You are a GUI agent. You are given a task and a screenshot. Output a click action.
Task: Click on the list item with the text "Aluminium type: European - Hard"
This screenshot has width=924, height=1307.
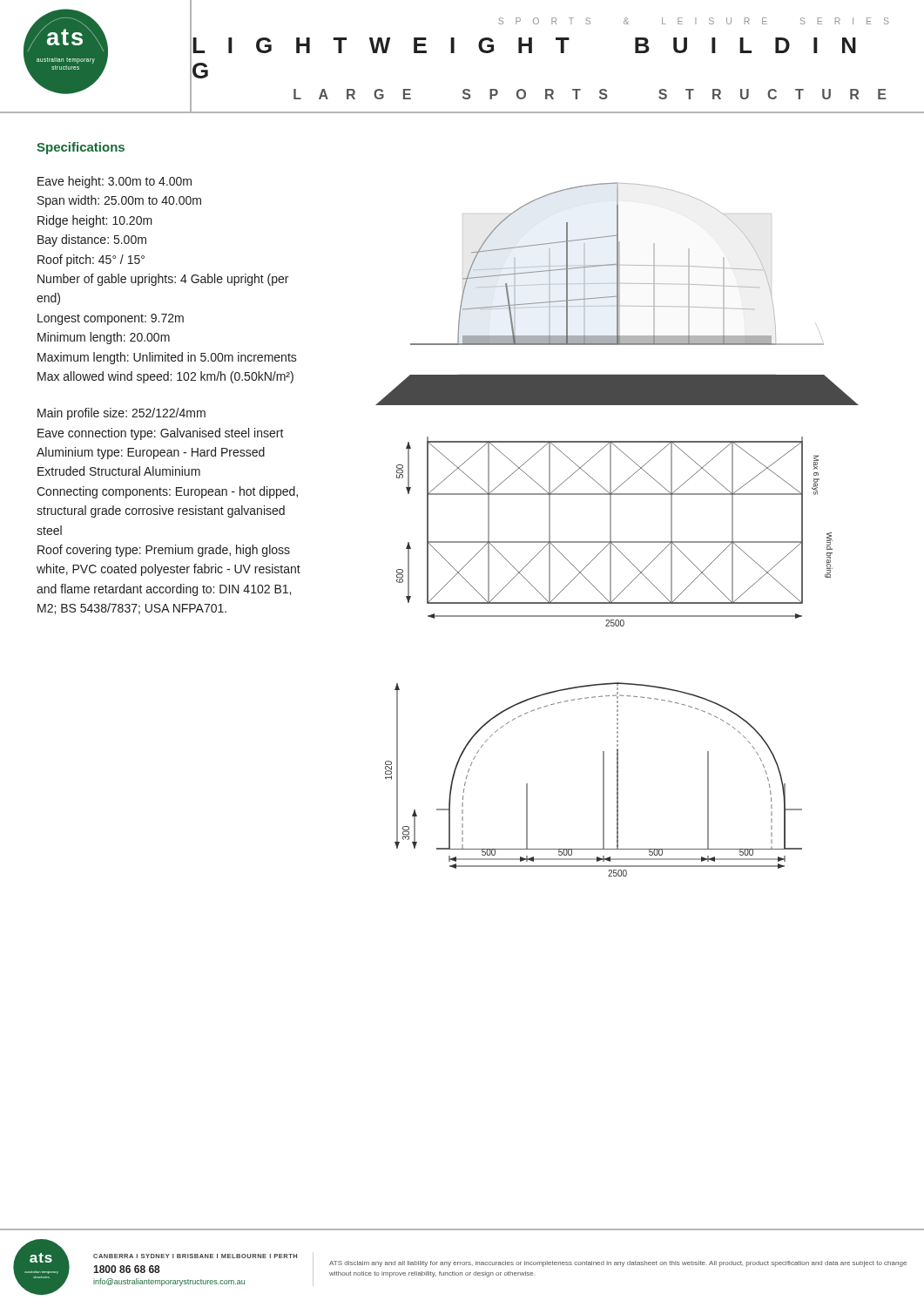(x=151, y=462)
